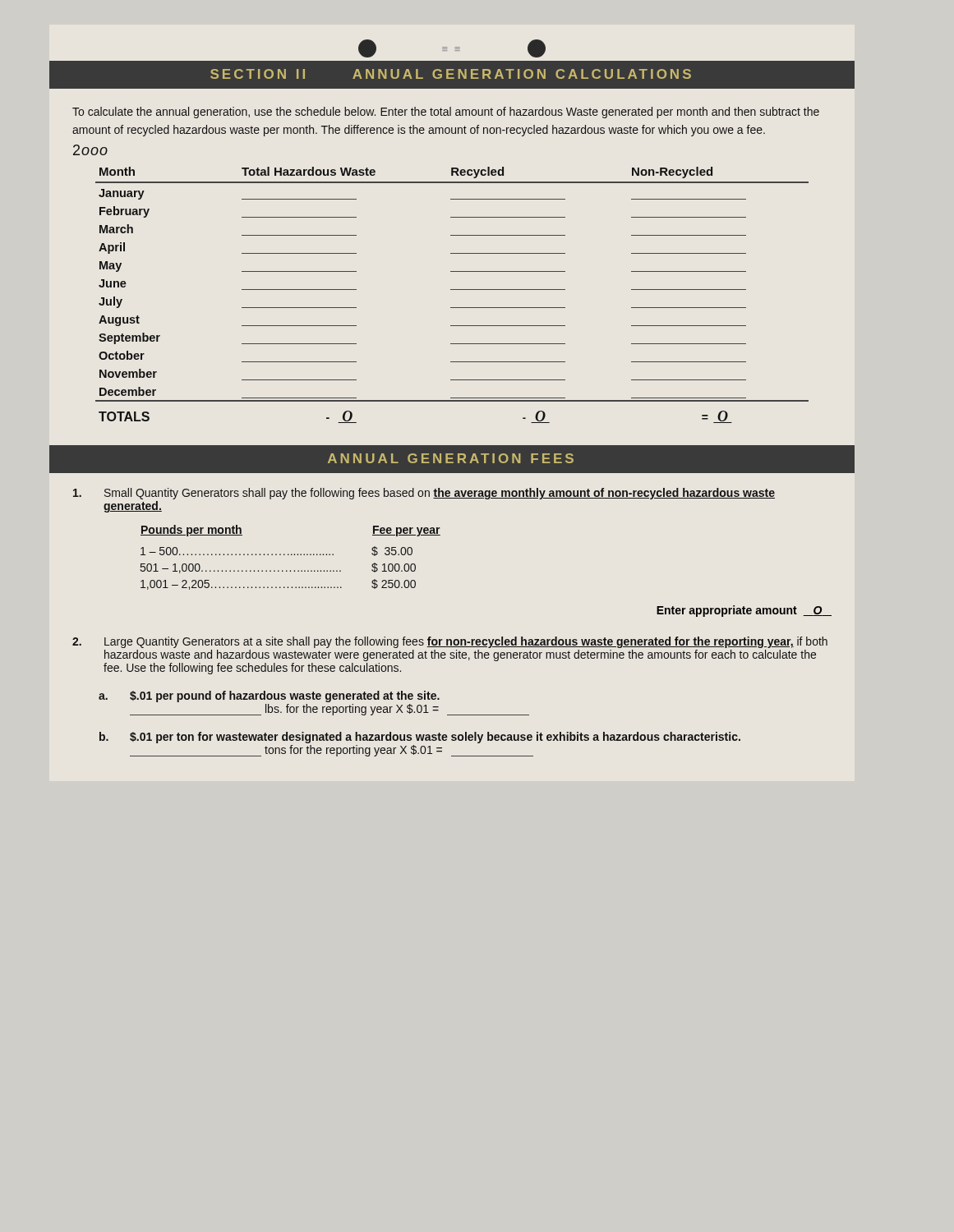Locate the table with the text "= O"
954x1232 pixels.
click(x=452, y=296)
